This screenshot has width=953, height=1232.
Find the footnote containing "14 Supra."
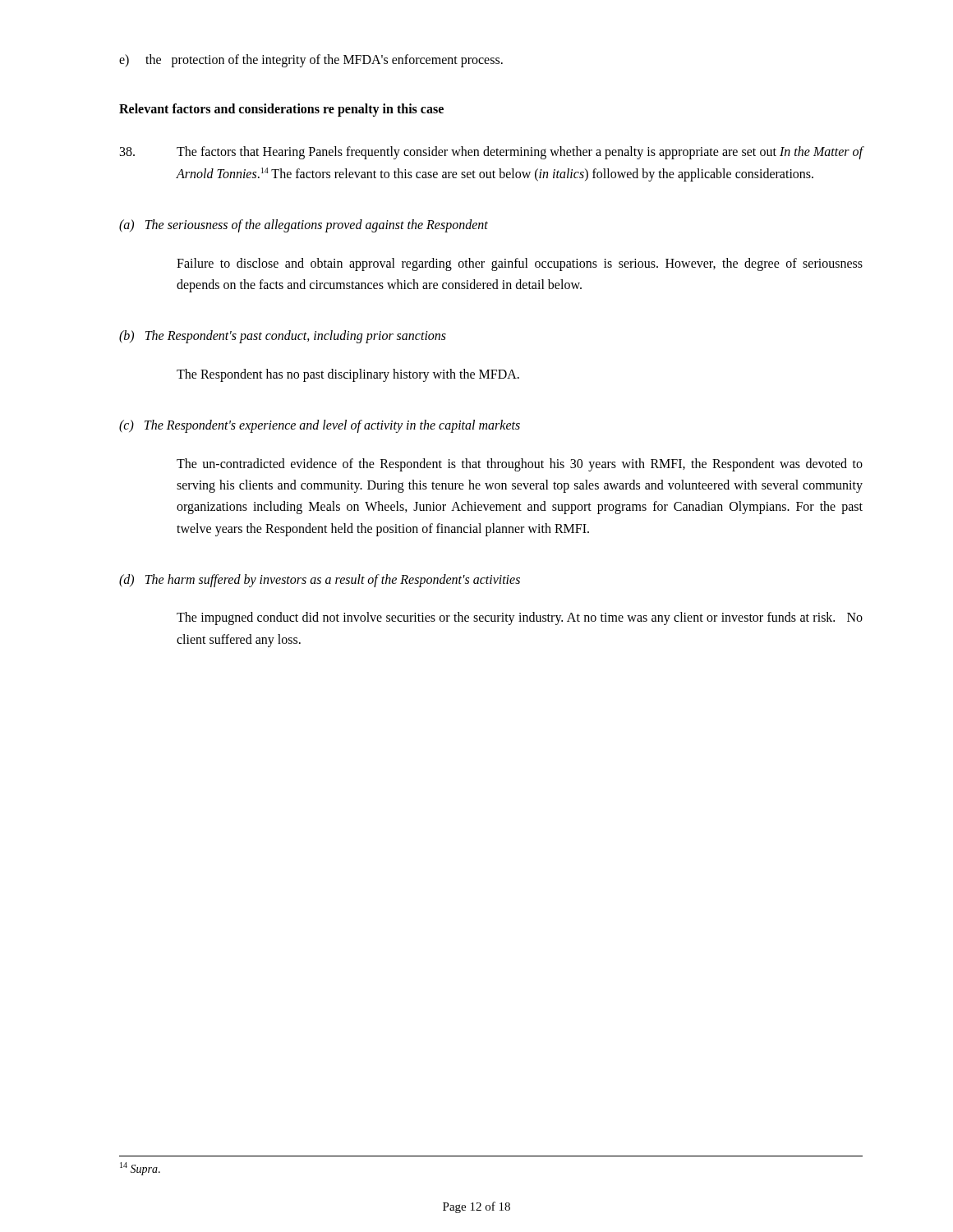click(140, 1168)
